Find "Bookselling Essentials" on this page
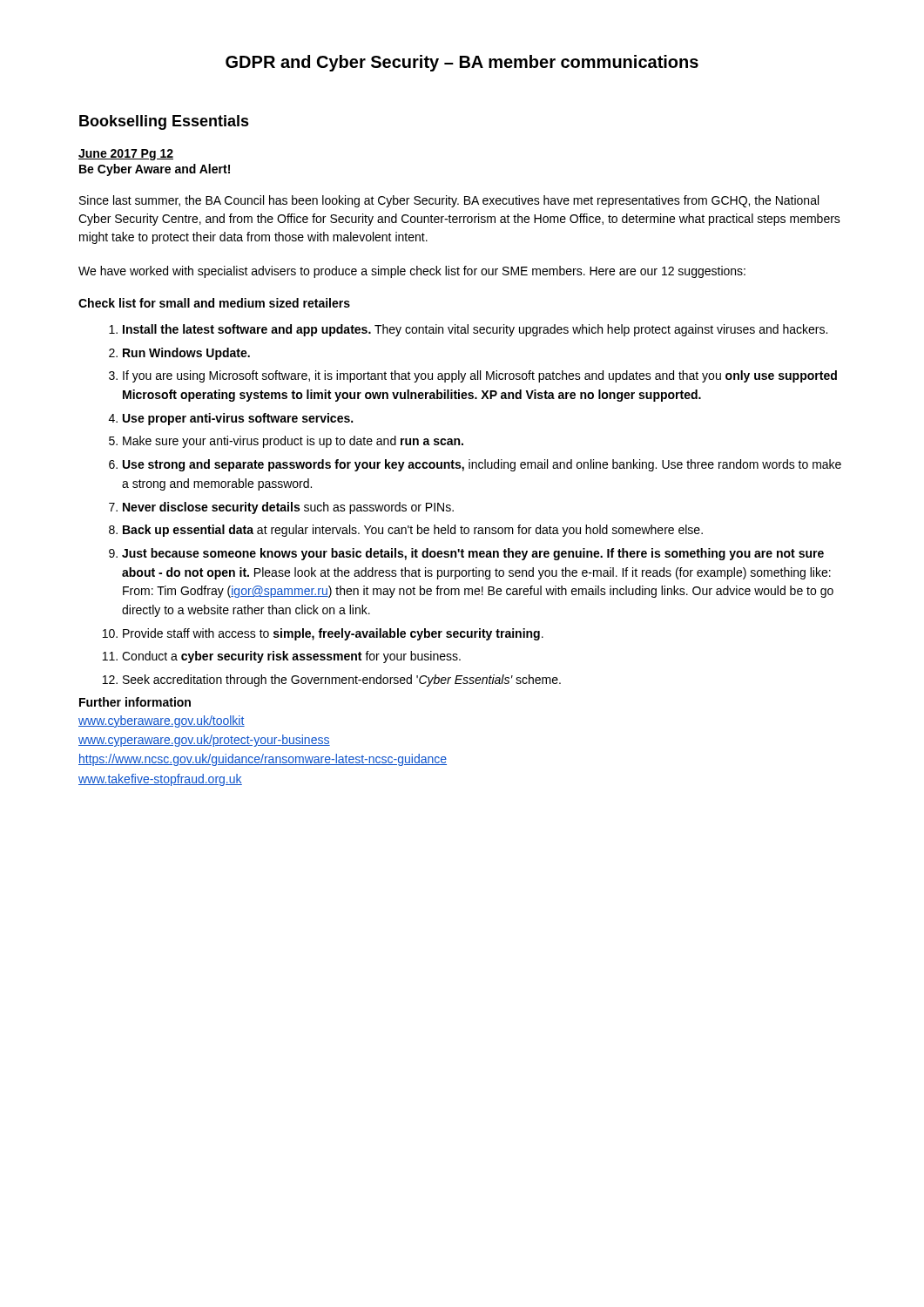924x1307 pixels. [x=164, y=122]
